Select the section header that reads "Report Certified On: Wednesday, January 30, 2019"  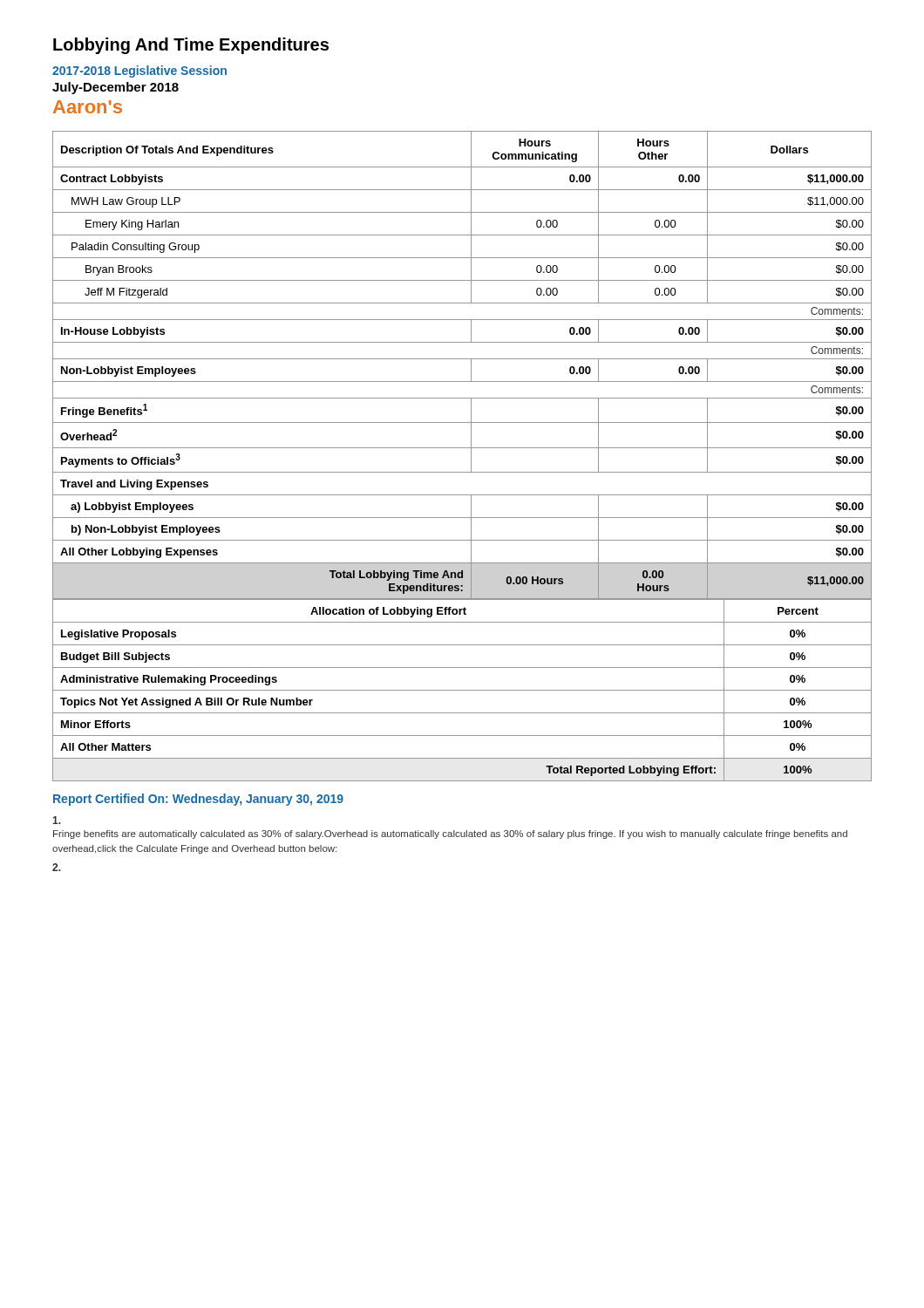(x=198, y=799)
